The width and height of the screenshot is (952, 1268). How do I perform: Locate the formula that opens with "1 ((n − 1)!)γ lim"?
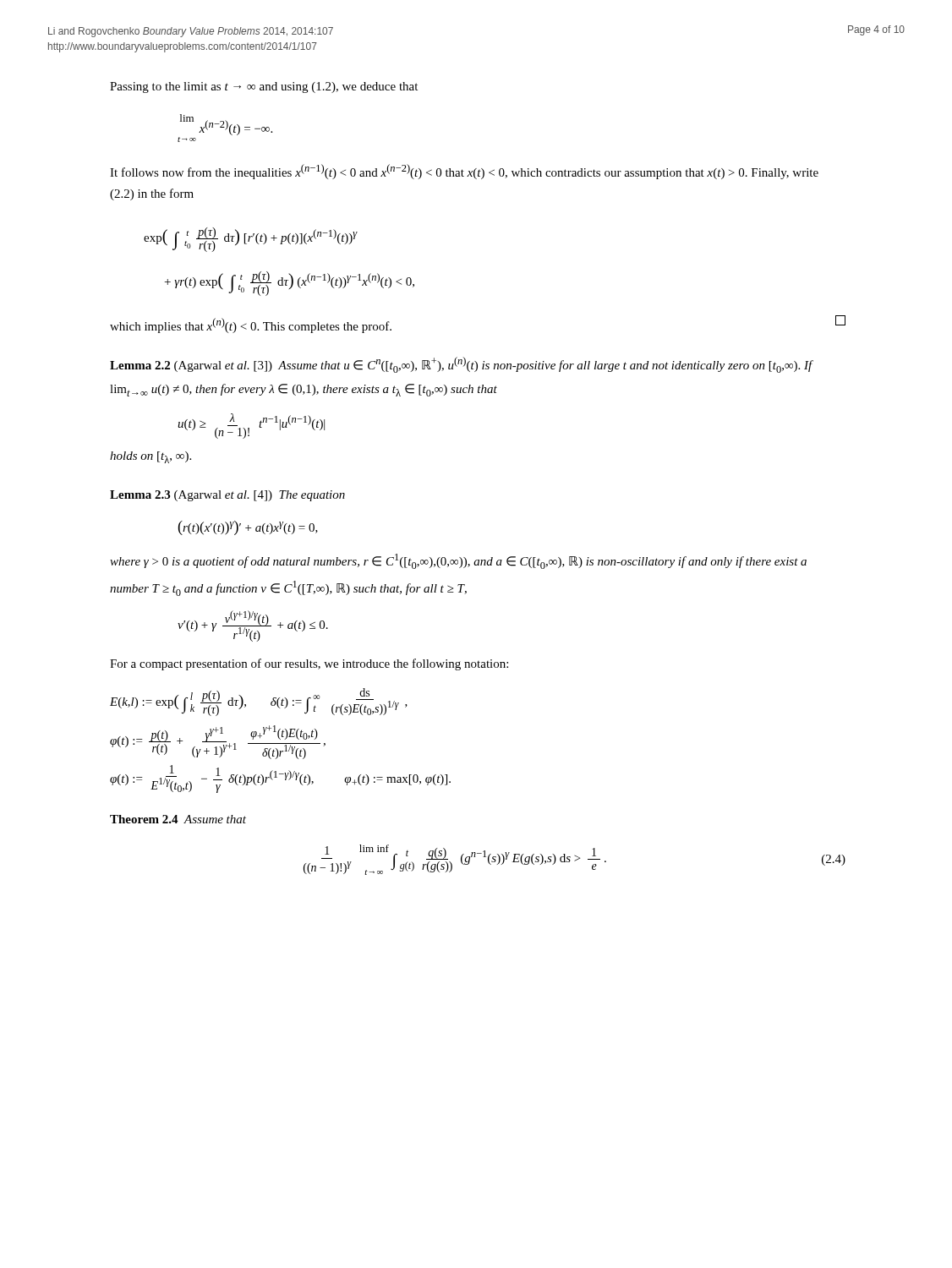(478, 859)
